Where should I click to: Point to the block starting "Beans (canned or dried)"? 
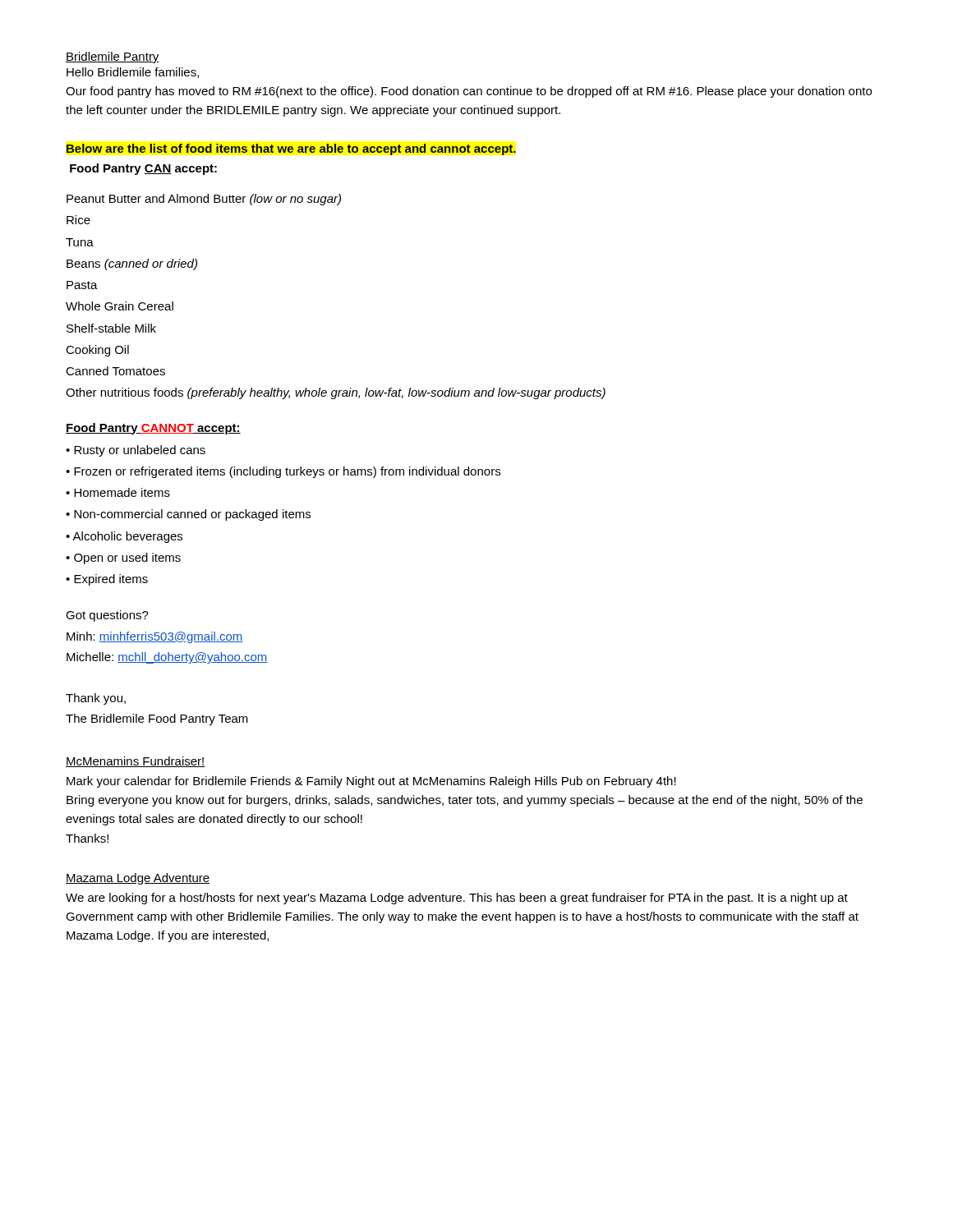tap(132, 263)
